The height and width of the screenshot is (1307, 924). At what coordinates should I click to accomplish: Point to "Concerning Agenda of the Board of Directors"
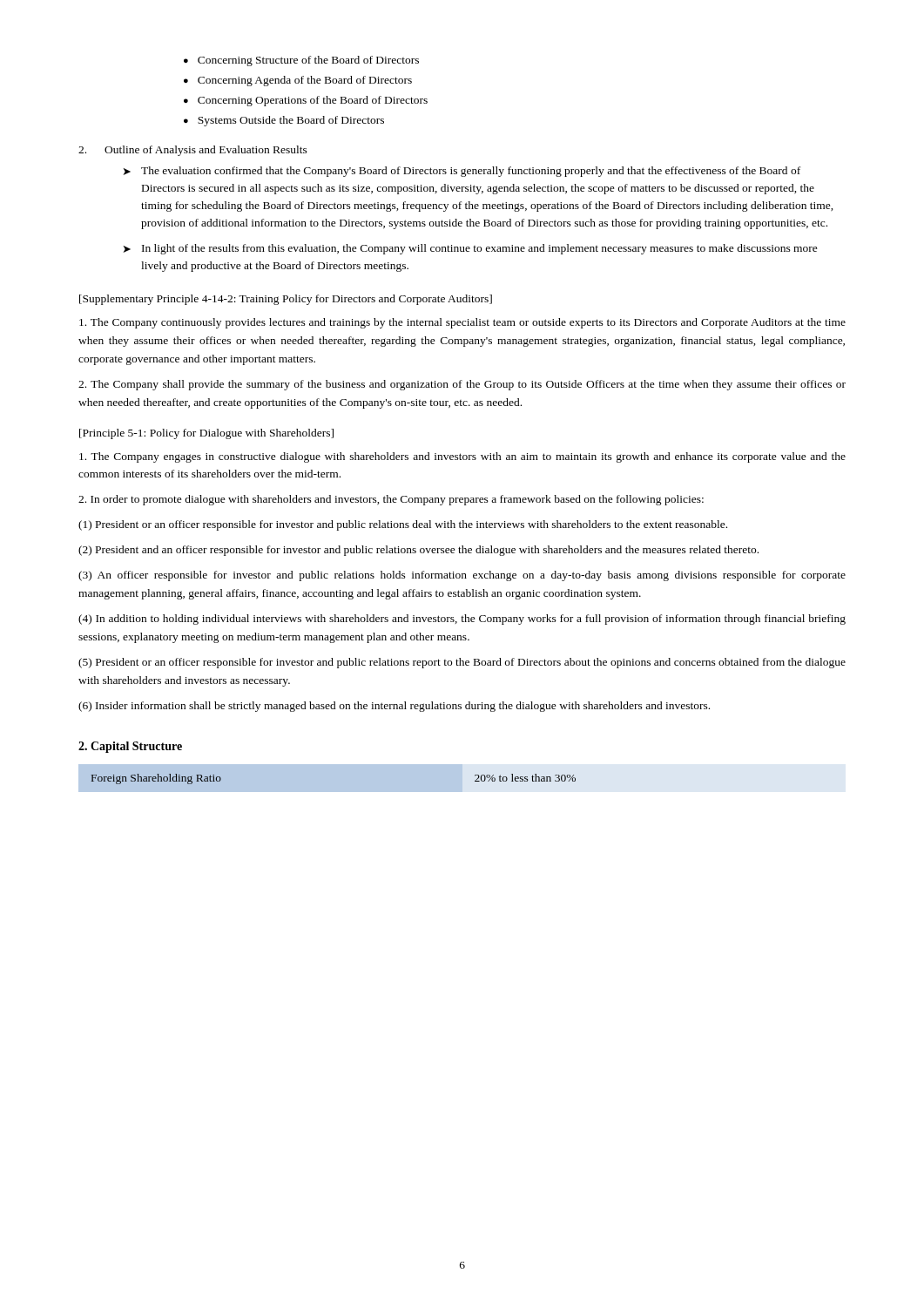pos(305,80)
